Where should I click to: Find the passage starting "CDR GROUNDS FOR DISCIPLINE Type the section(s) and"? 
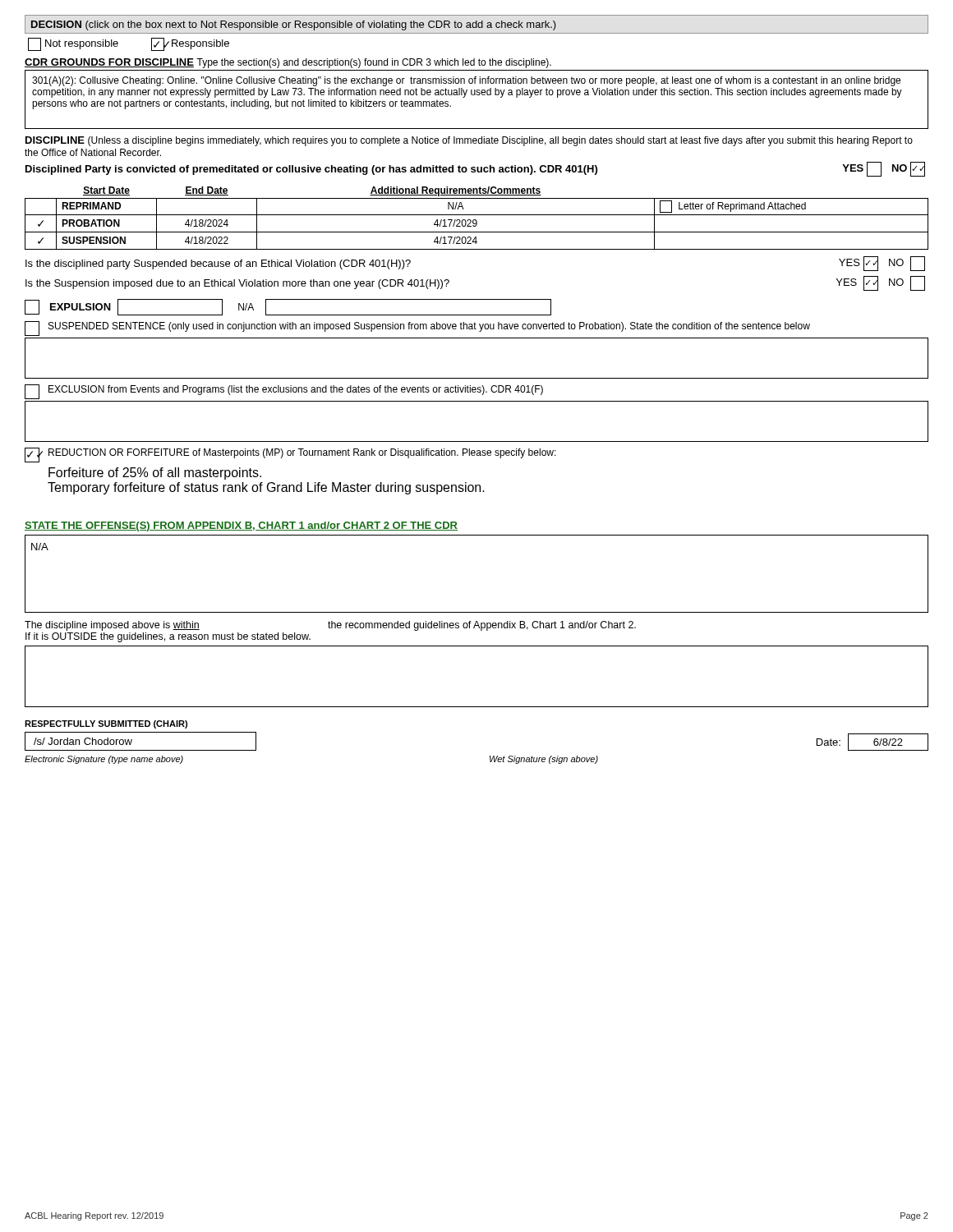point(288,62)
